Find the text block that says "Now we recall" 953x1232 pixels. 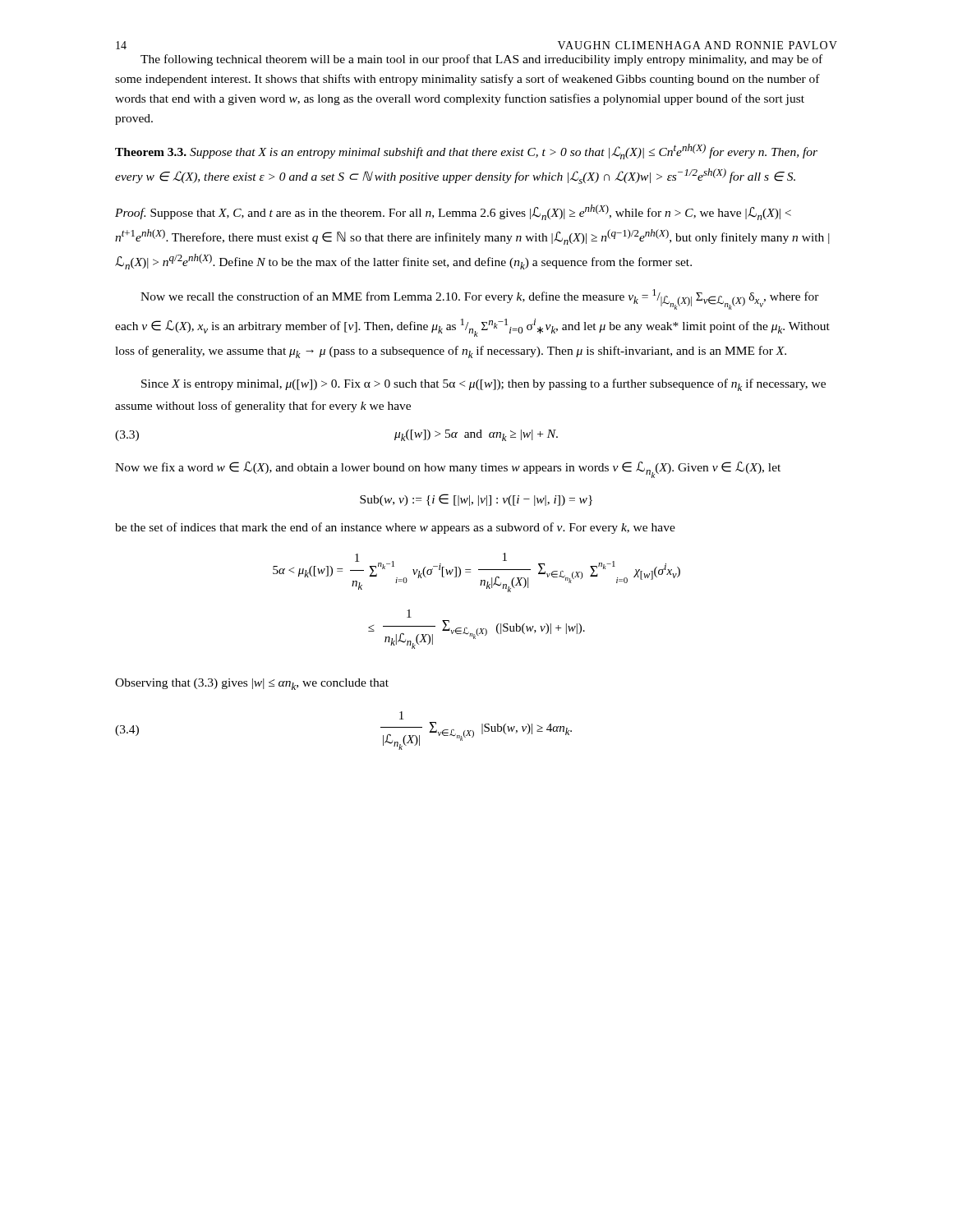[476, 324]
